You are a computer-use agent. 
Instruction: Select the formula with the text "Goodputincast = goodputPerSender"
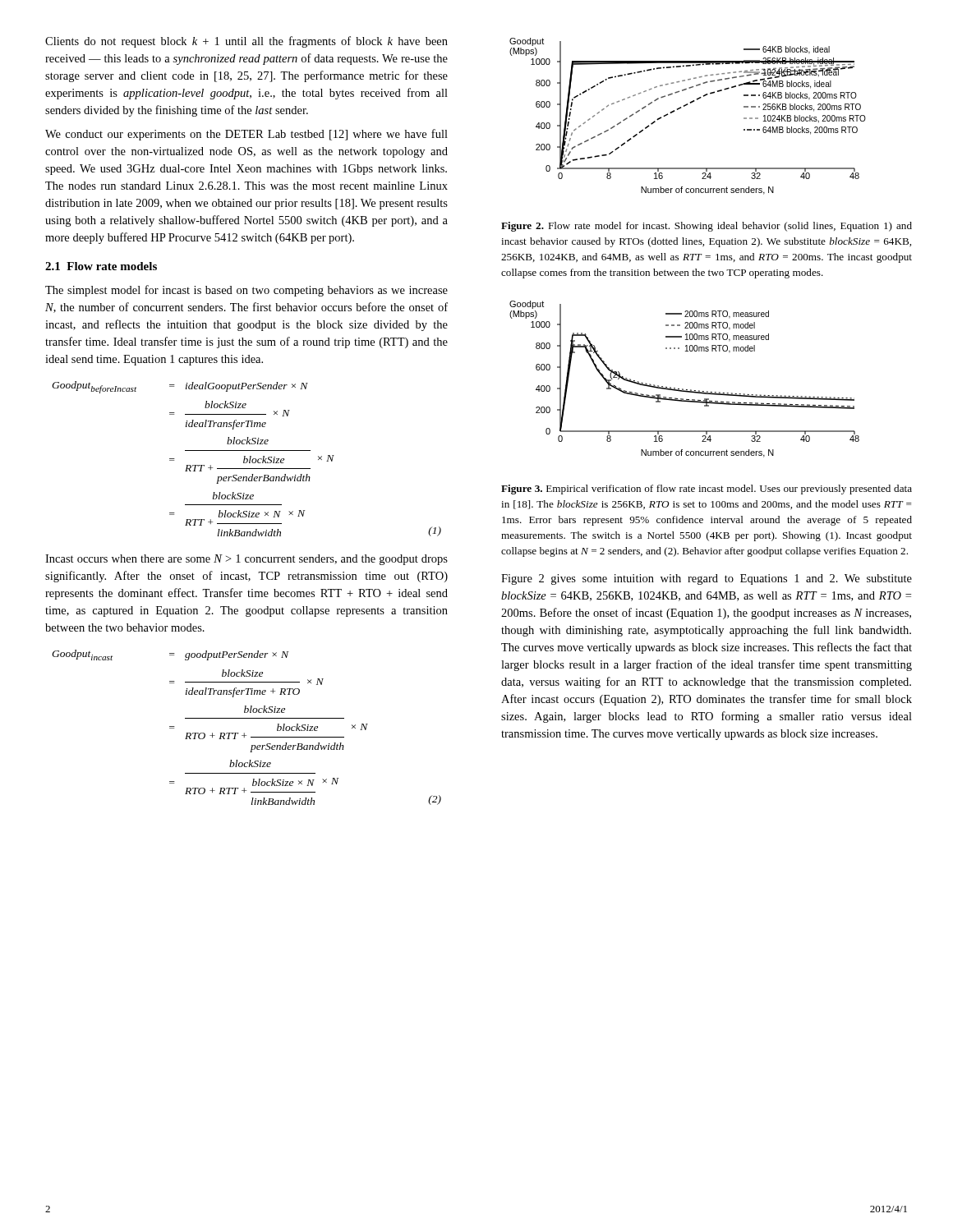click(246, 727)
